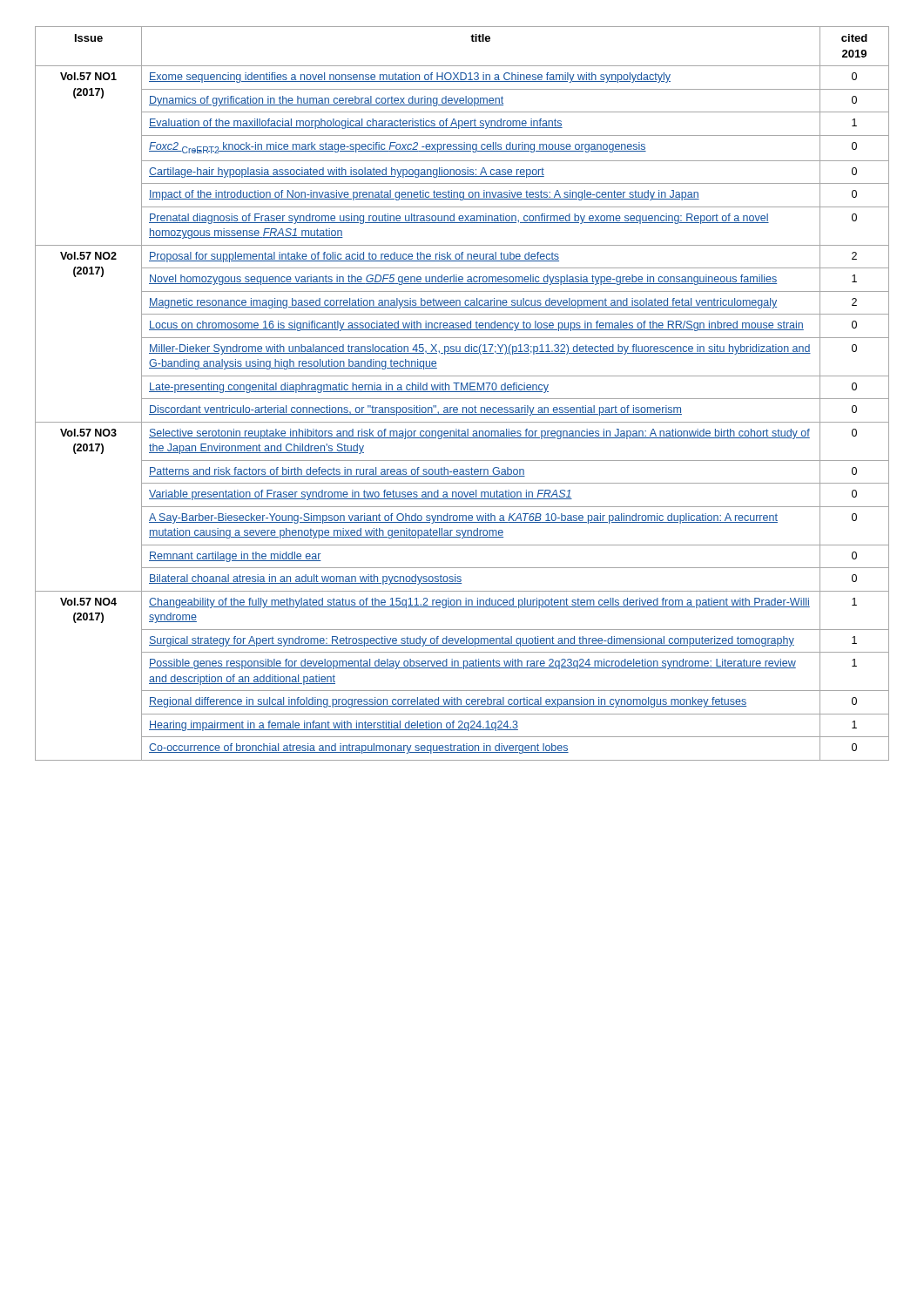This screenshot has width=924, height=1307.
Task: Click on the table containing "Impact of the"
Action: (462, 393)
